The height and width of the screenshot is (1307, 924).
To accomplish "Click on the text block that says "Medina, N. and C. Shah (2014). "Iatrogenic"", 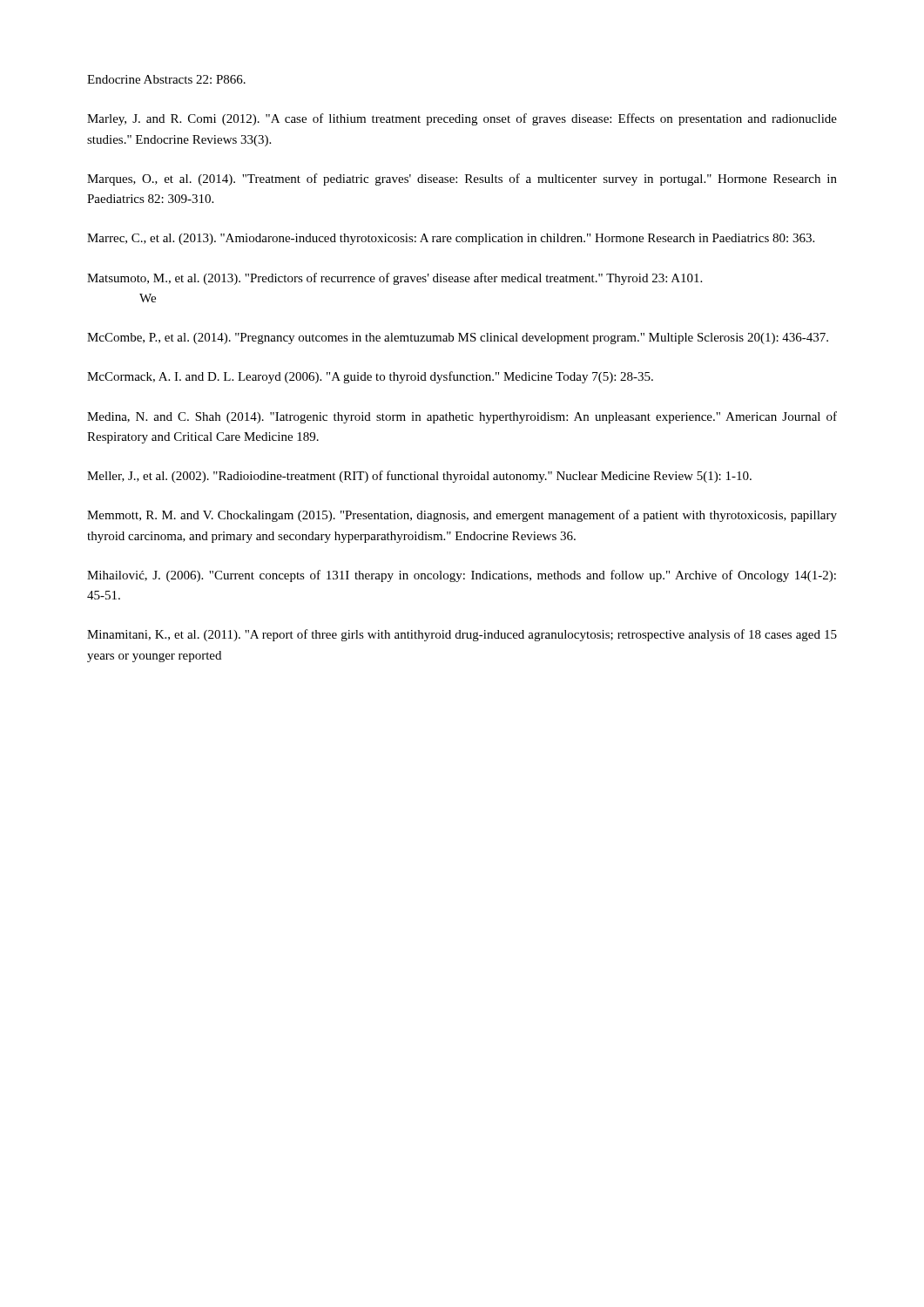I will tap(462, 426).
